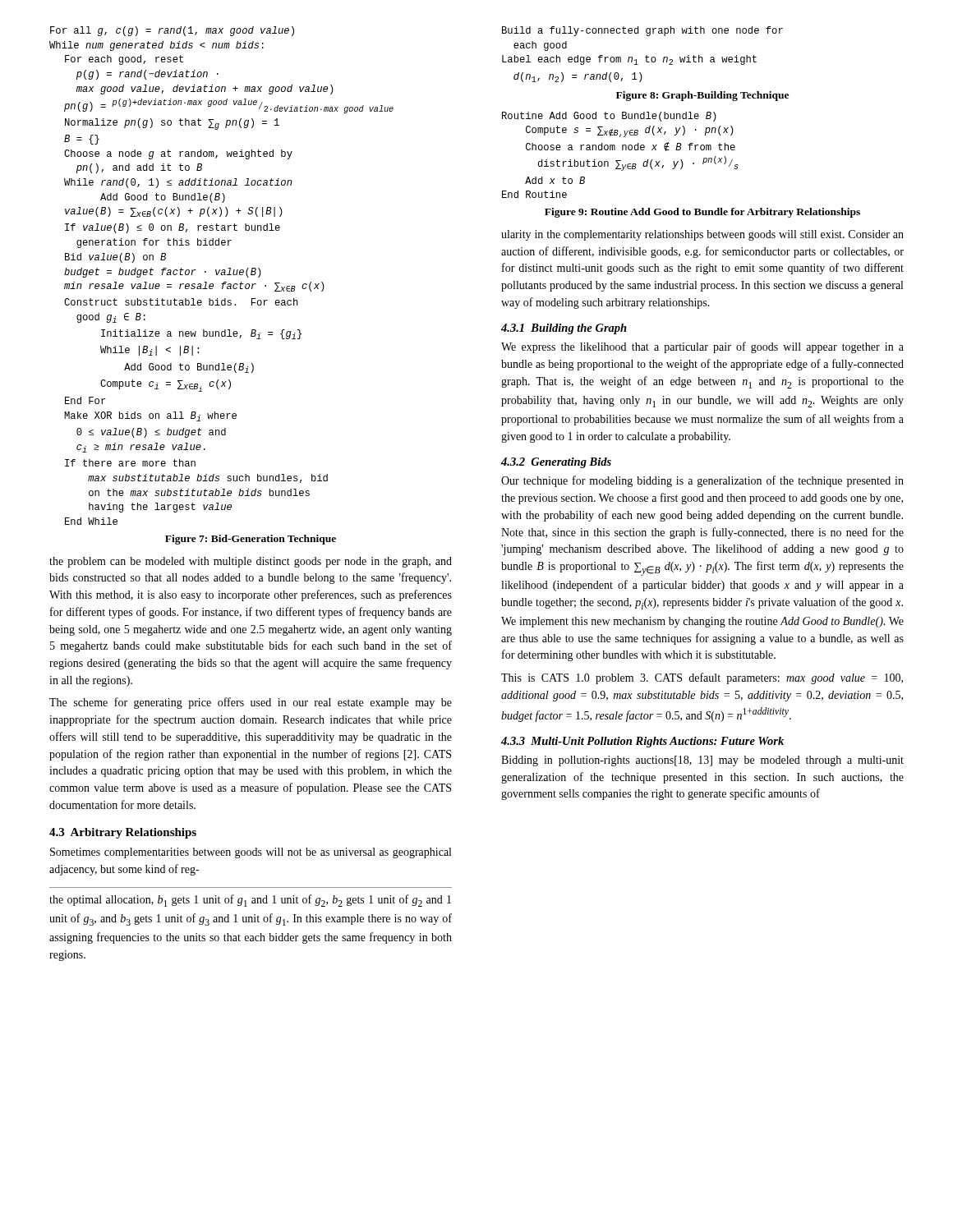Point to the block beginning "the problem can be"
The image size is (953, 1232).
251,562
